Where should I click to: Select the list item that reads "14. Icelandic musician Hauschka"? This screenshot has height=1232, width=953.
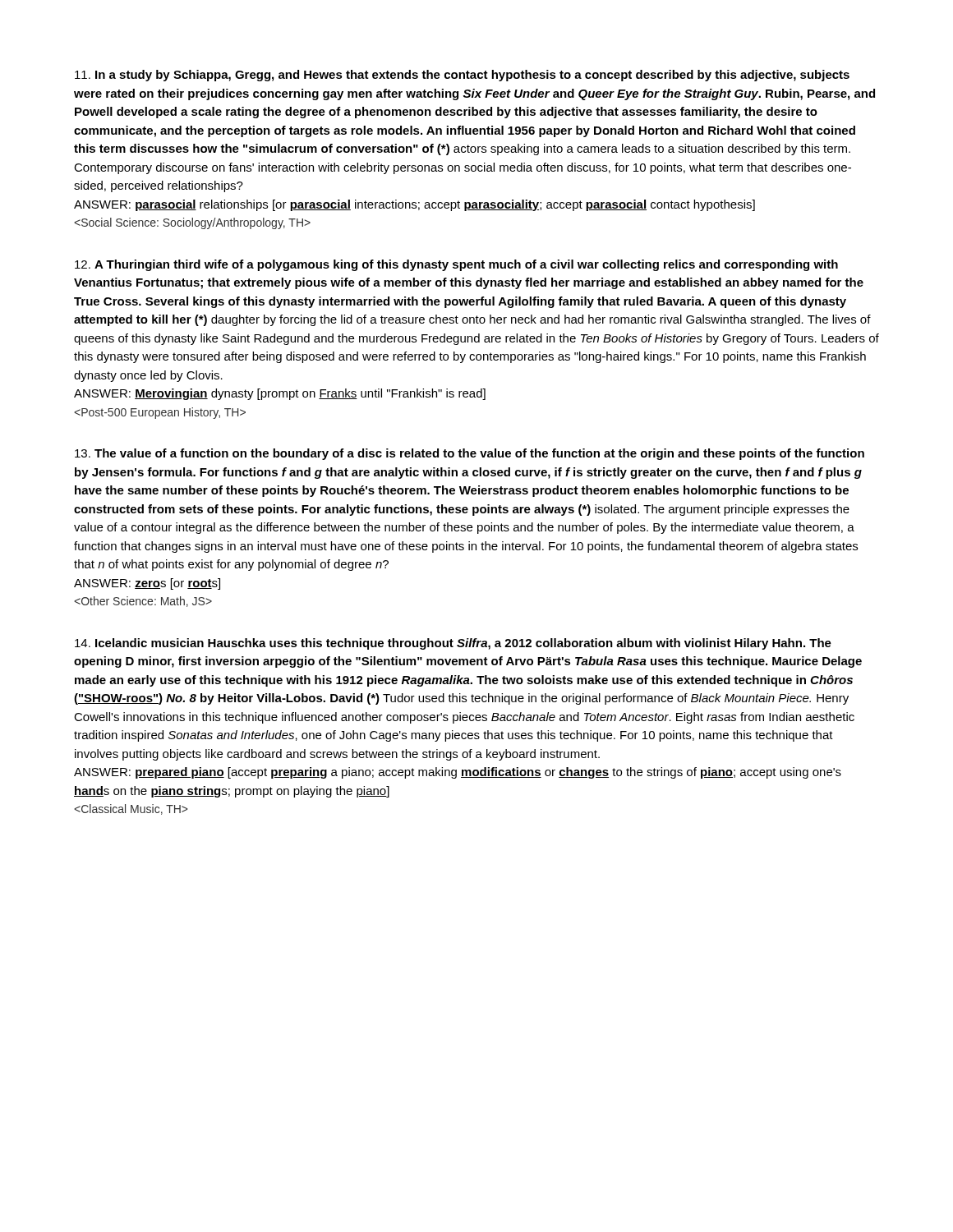coord(468,725)
